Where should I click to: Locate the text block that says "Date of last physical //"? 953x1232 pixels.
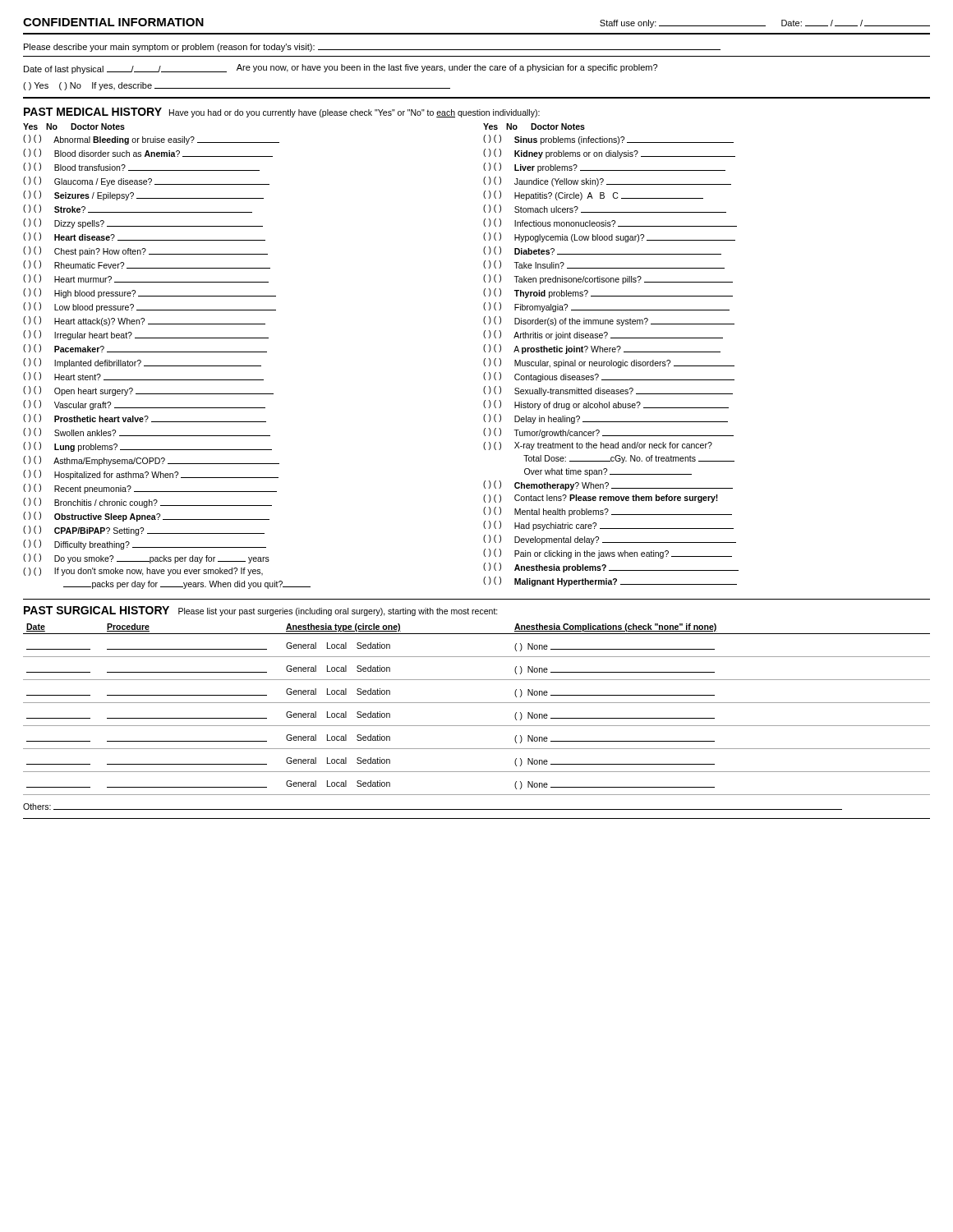click(x=340, y=76)
